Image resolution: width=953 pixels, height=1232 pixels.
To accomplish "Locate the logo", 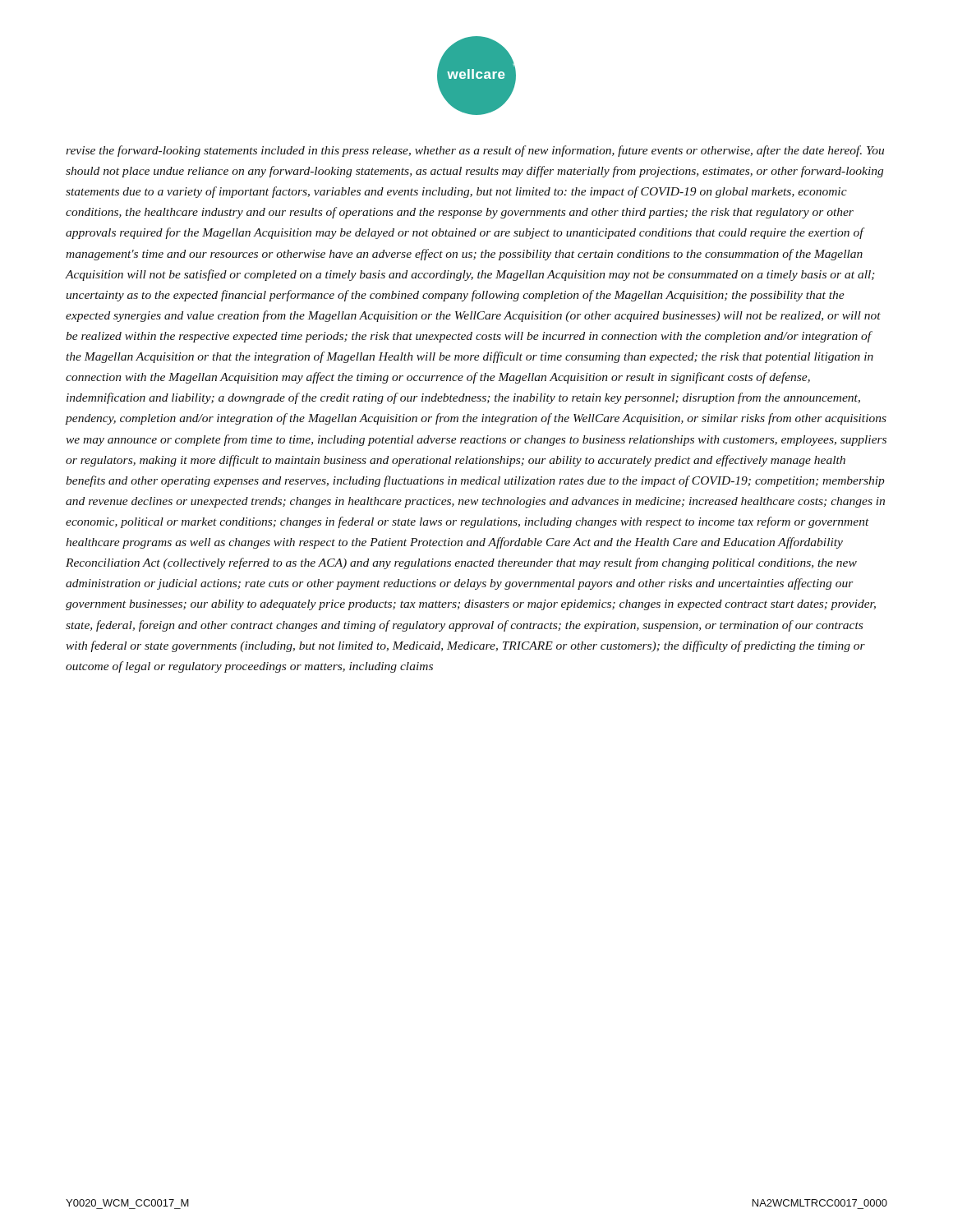I will tap(476, 78).
